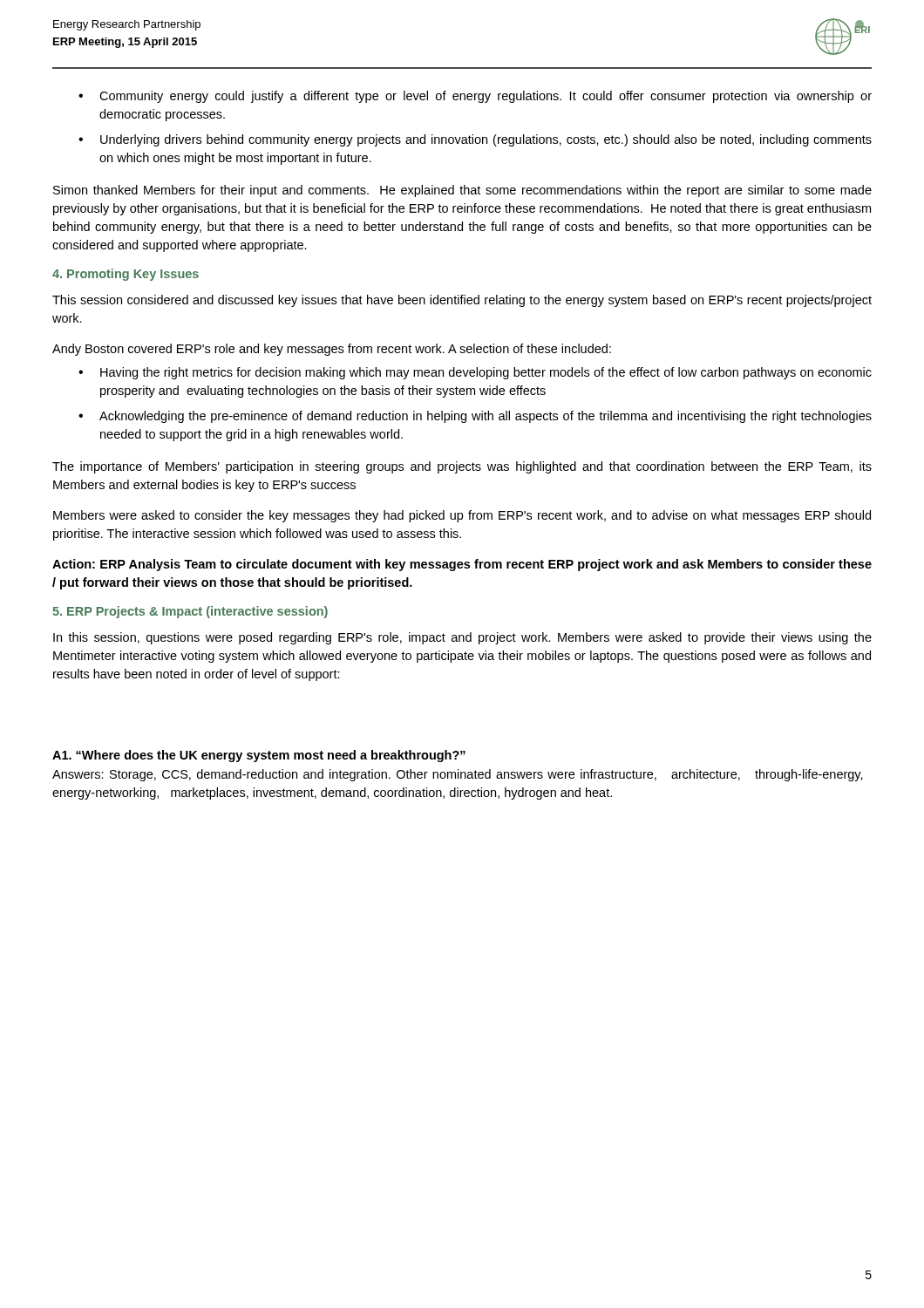Find the text block that reads "Members were asked to consider the key messages"
This screenshot has height=1308, width=924.
[462, 525]
